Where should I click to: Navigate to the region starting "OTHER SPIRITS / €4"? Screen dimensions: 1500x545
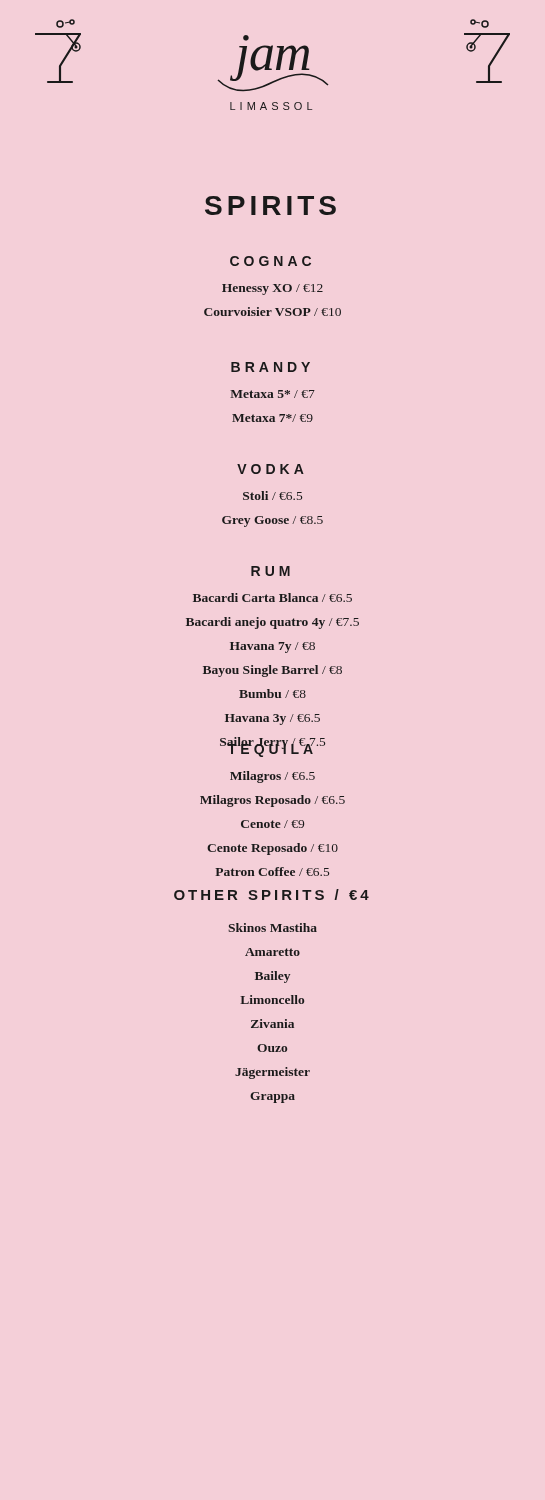pos(272,895)
